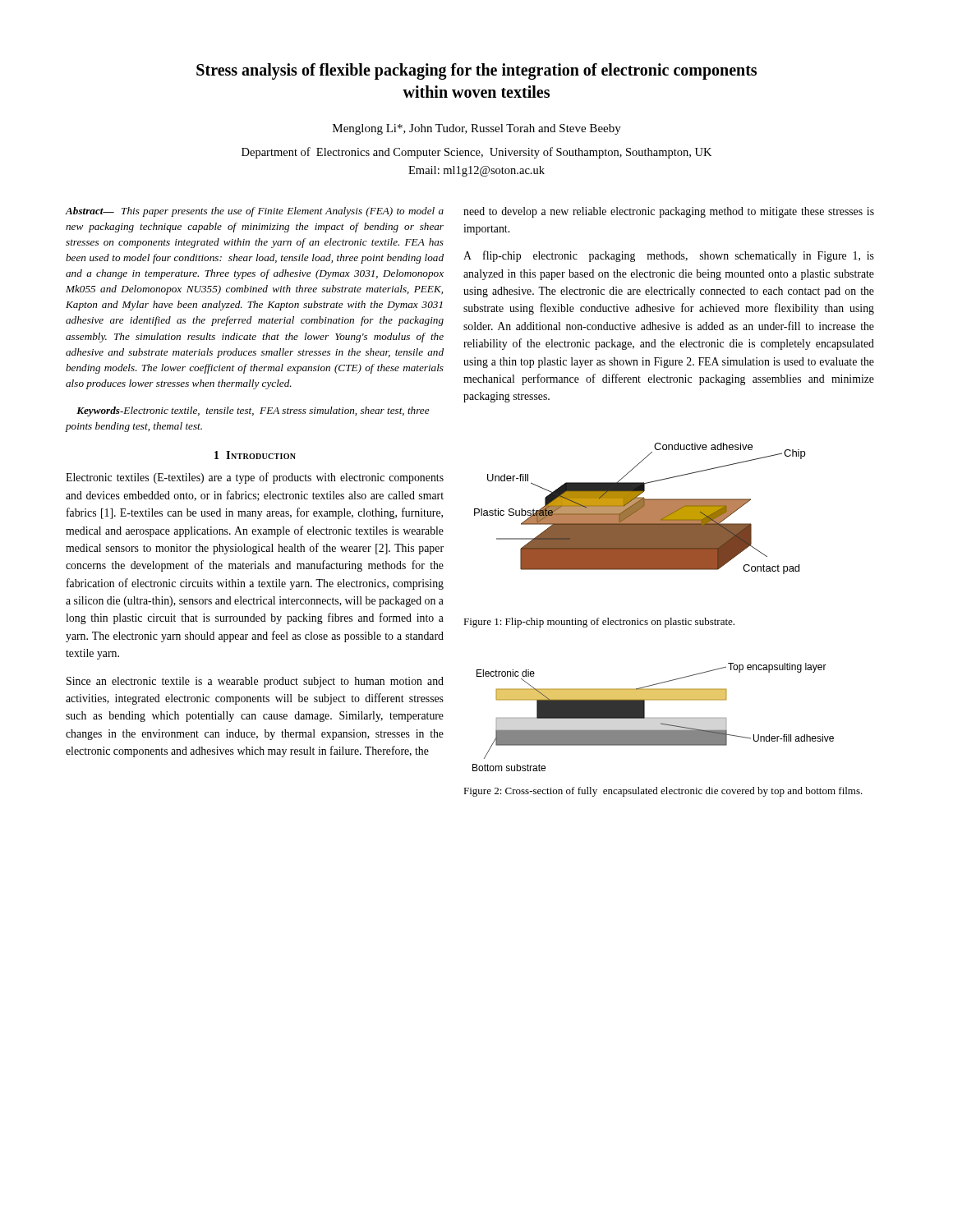This screenshot has height=1232, width=953.
Task: Click the passage that begins "Electronic textiles (E-textiles) are a type"
Action: tap(255, 566)
